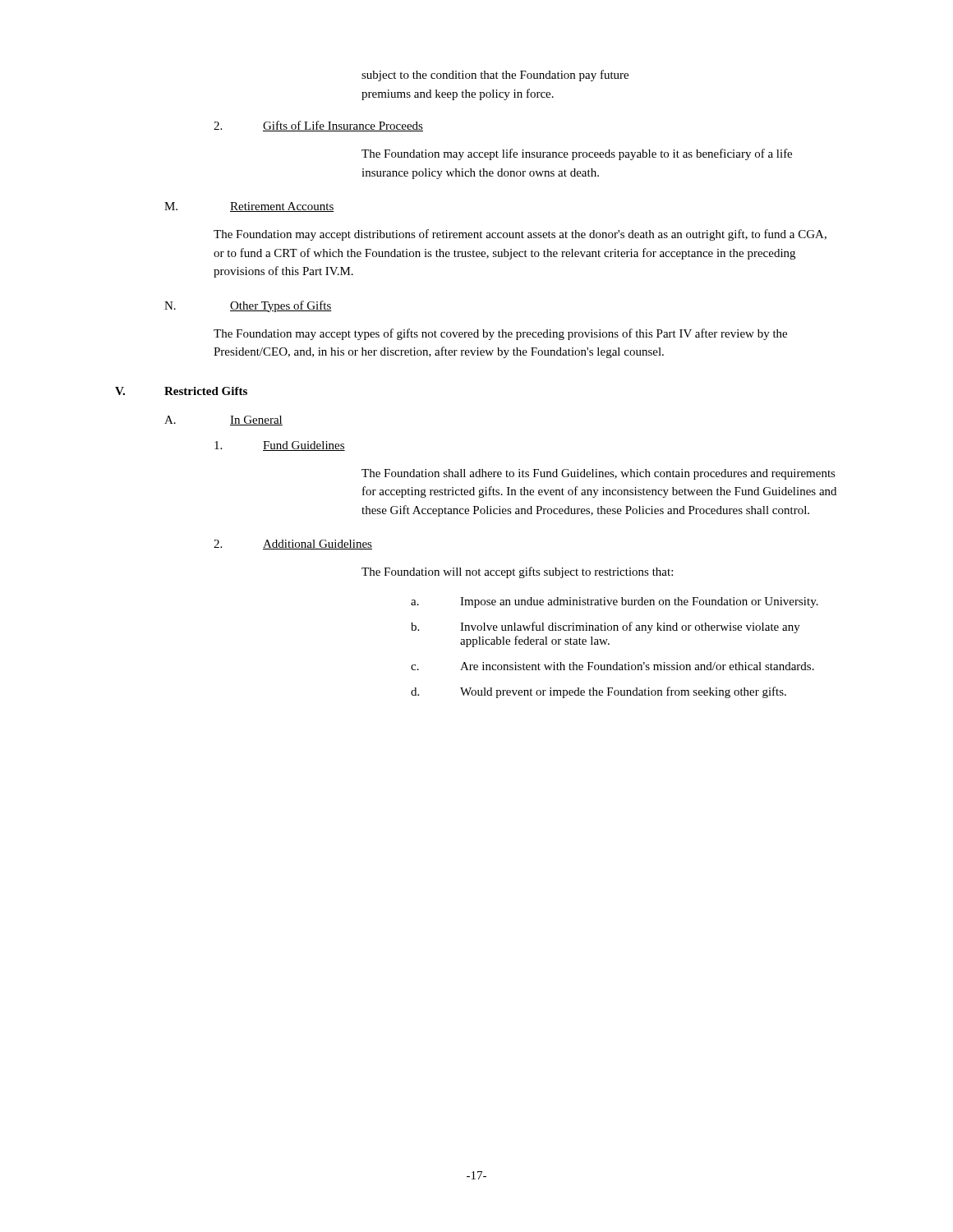Select the list item with the text "A. In General"
Viewport: 953px width, 1232px height.
[169, 421]
